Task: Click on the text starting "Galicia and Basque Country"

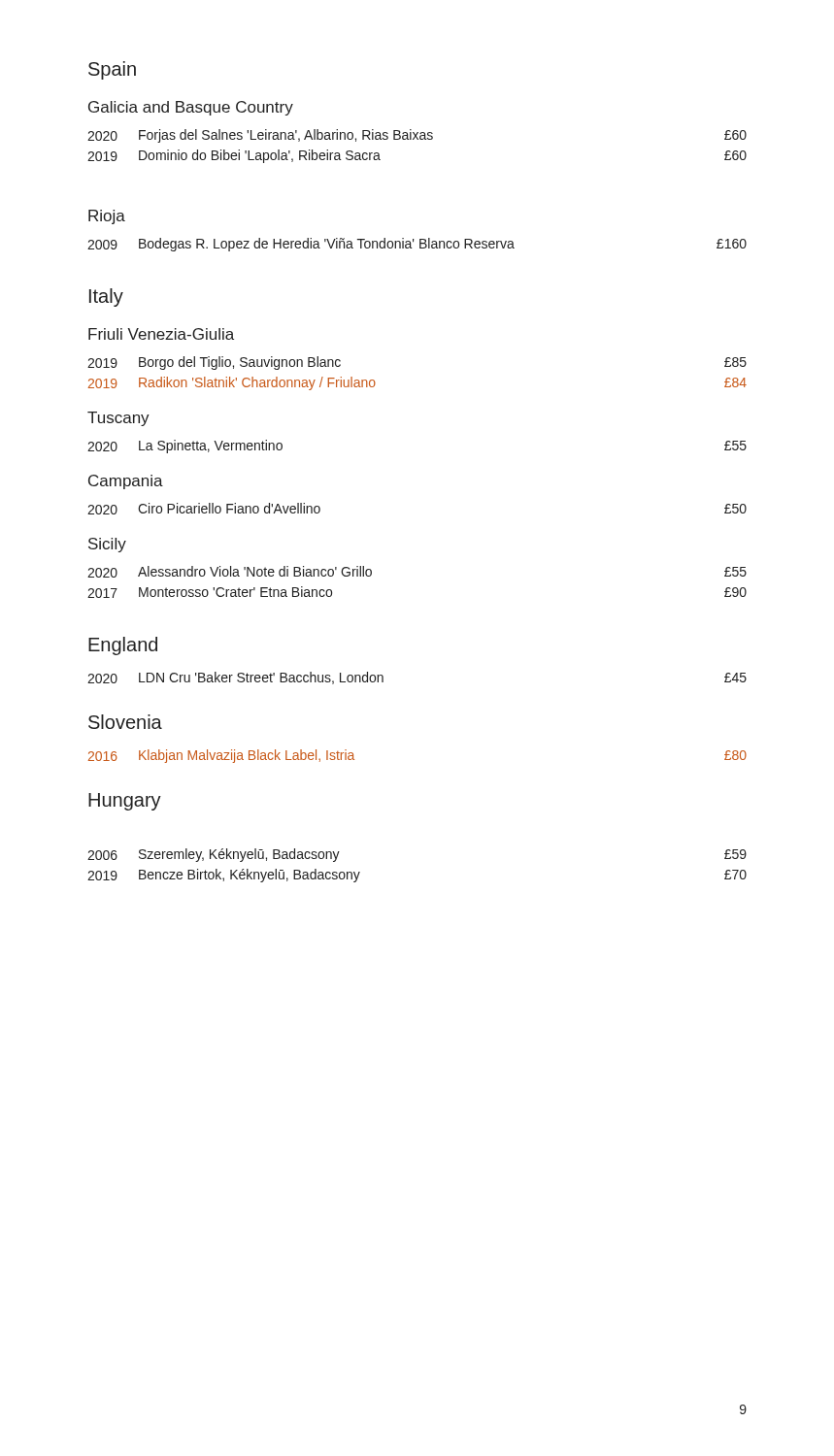Action: 191,108
